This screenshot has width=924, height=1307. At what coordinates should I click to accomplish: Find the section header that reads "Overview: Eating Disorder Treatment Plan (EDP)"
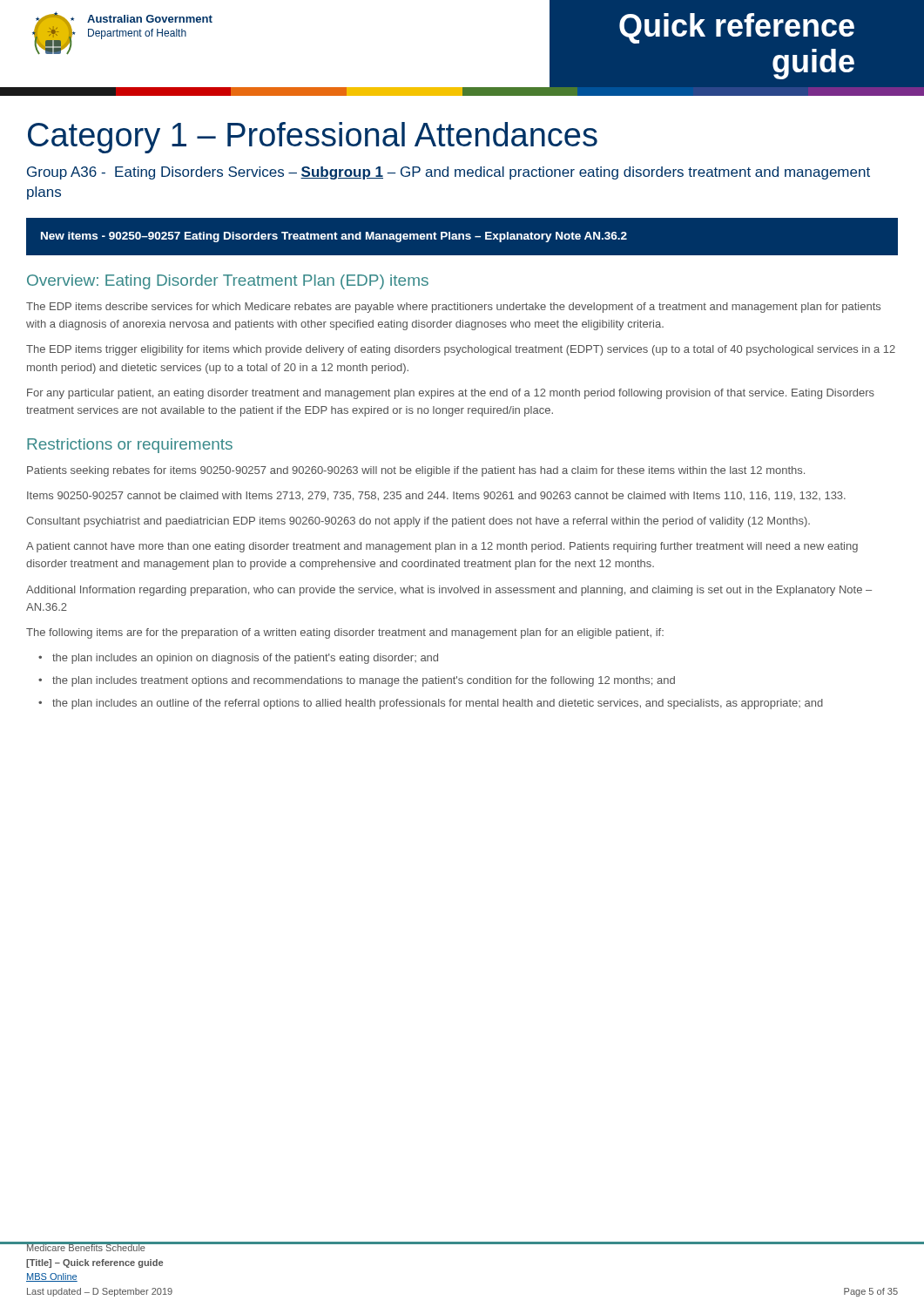(228, 280)
